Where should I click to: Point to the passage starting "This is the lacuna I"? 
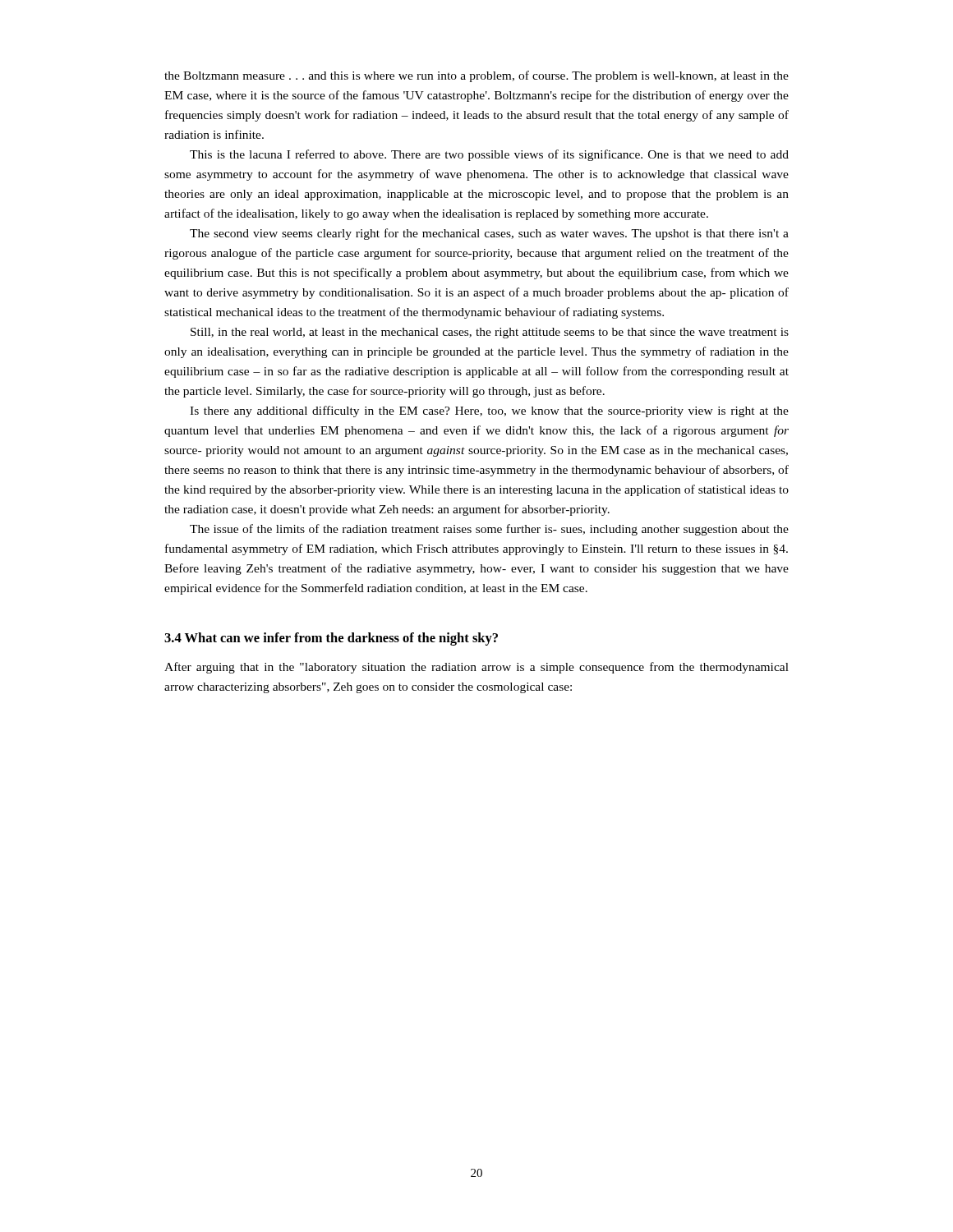476,184
